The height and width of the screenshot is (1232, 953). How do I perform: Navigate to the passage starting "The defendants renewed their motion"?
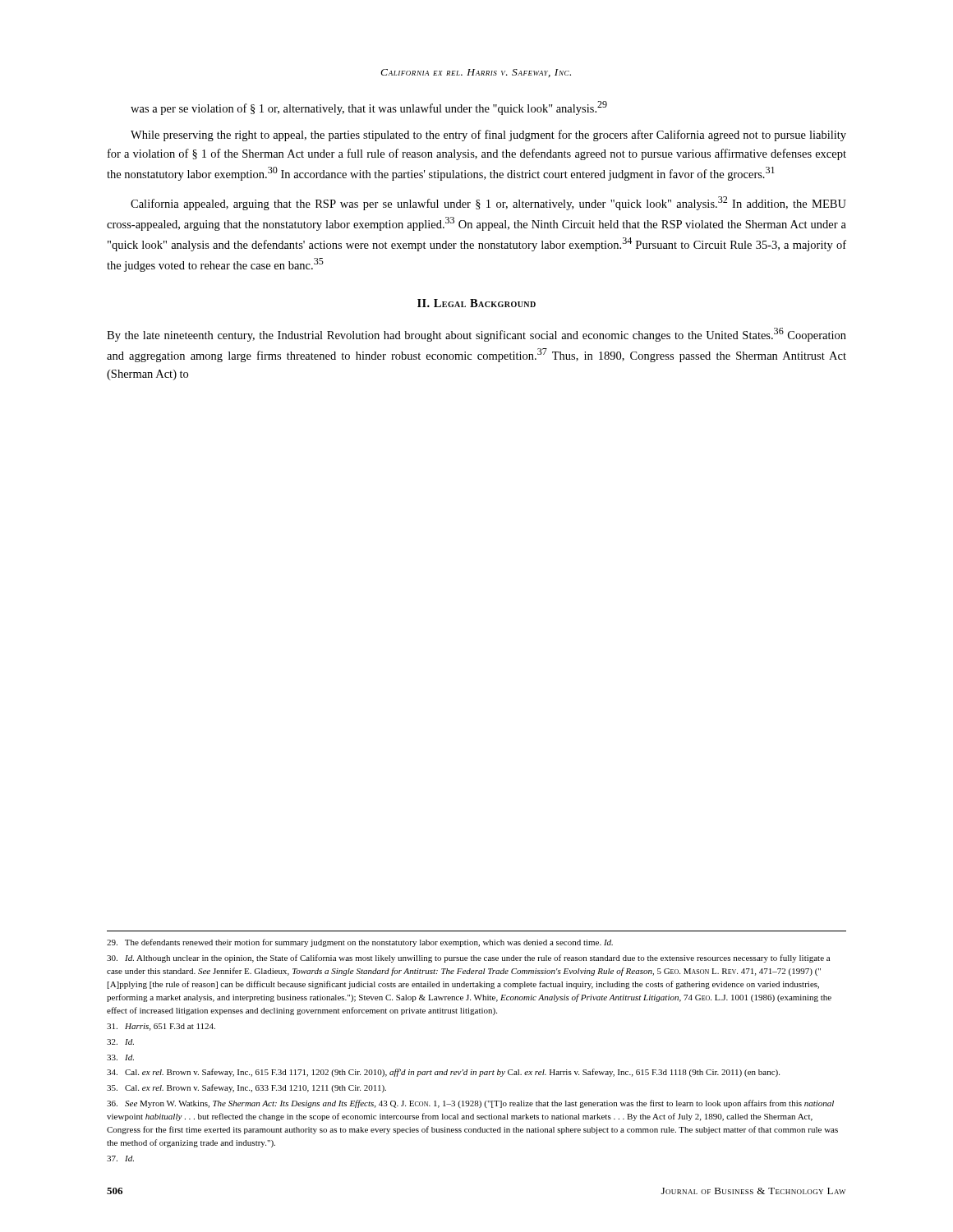(x=476, y=943)
